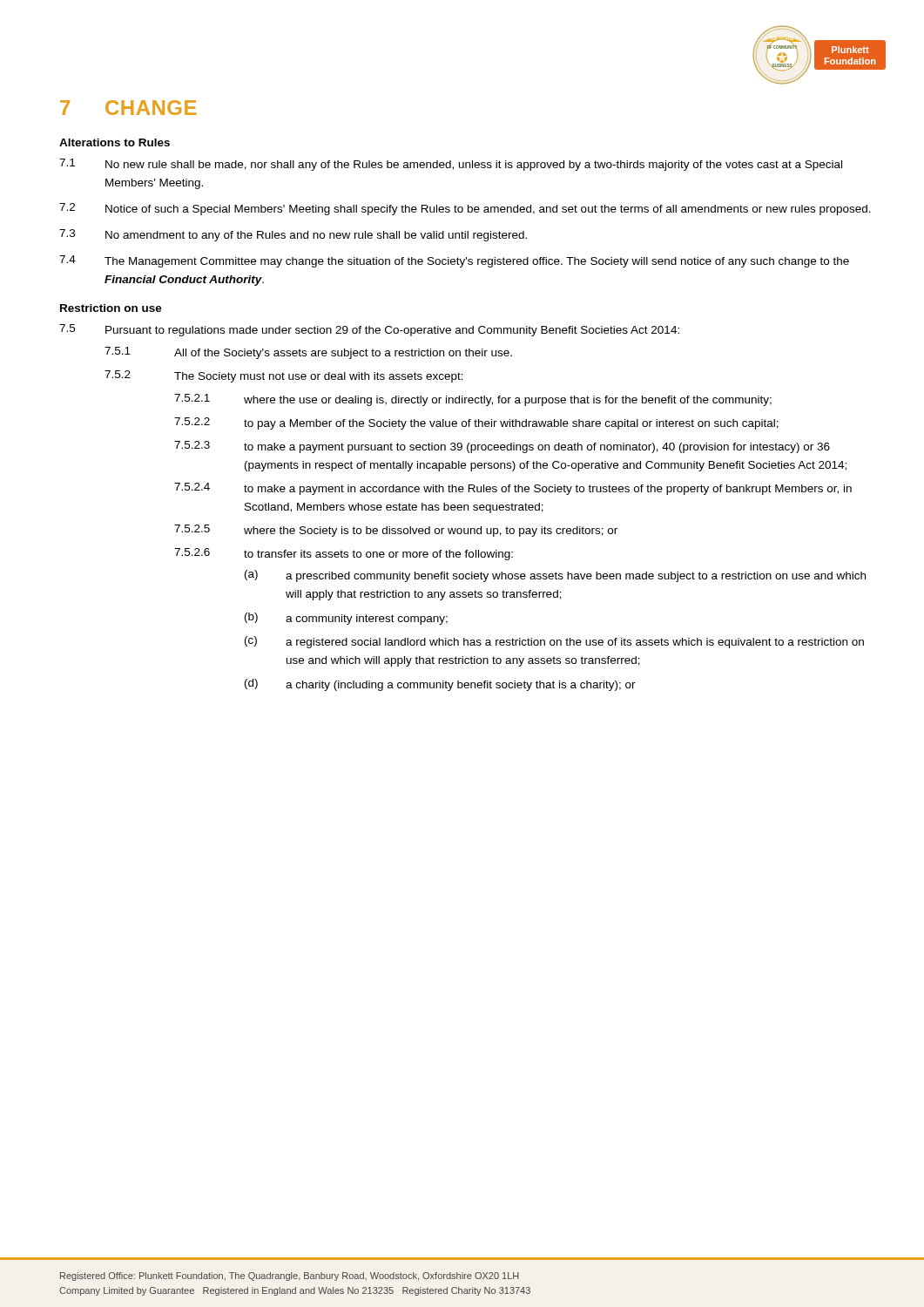Locate the block of text that opens with "7.5.2.5 where the Society"

[523, 531]
